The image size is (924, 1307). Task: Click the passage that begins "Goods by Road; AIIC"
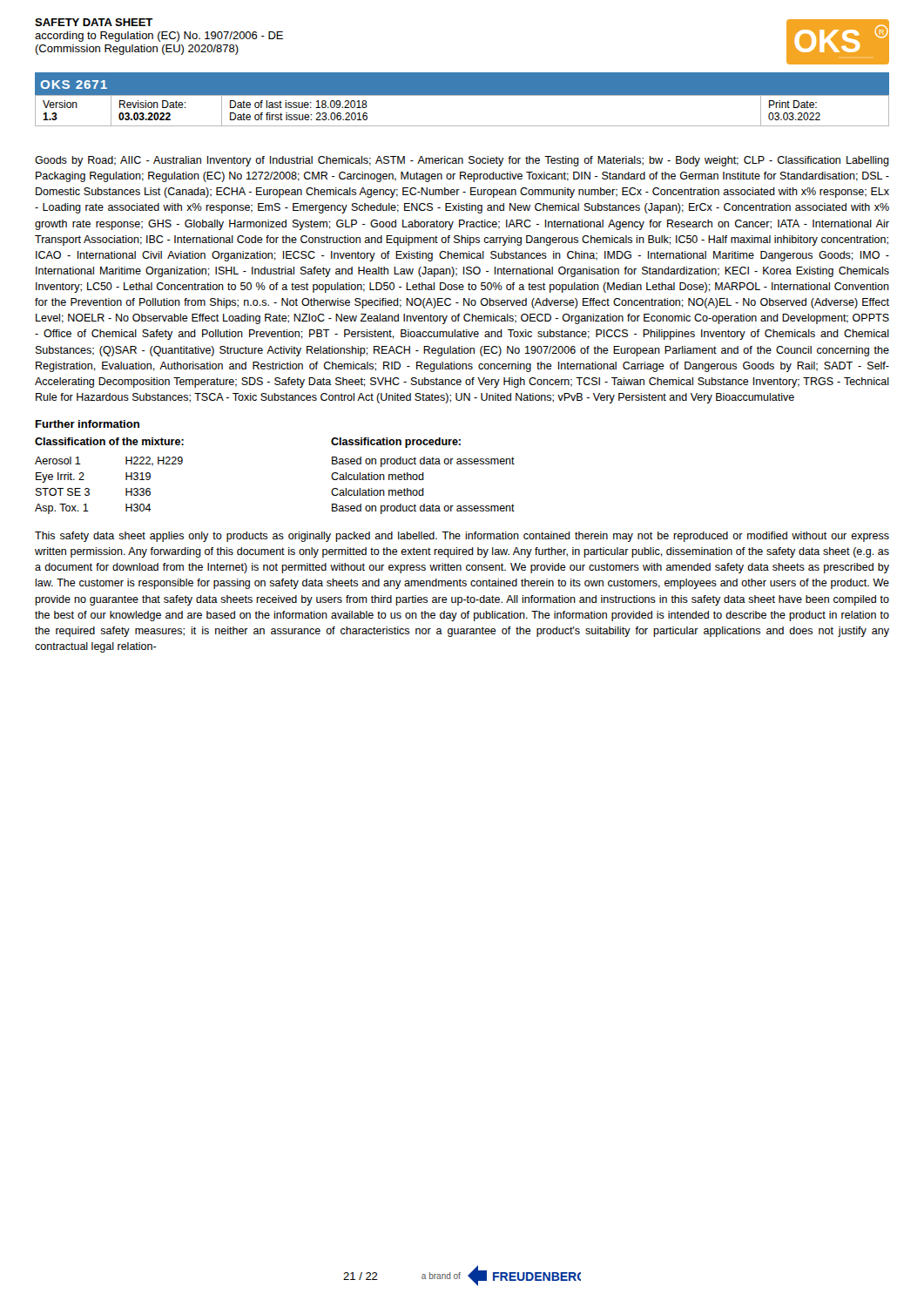click(x=462, y=279)
